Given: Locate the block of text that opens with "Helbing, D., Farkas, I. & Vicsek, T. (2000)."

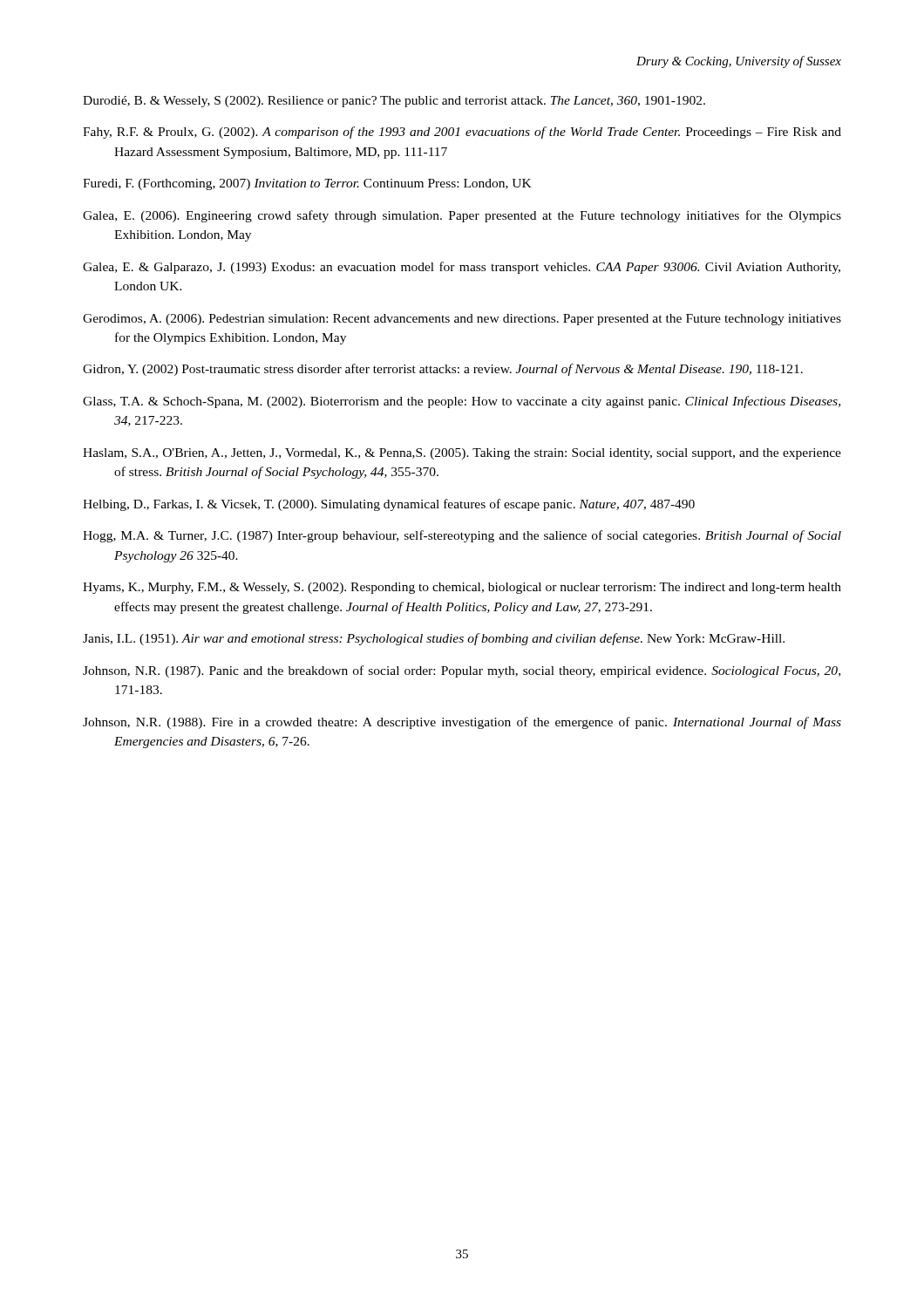Looking at the screenshot, I should pyautogui.click(x=389, y=503).
